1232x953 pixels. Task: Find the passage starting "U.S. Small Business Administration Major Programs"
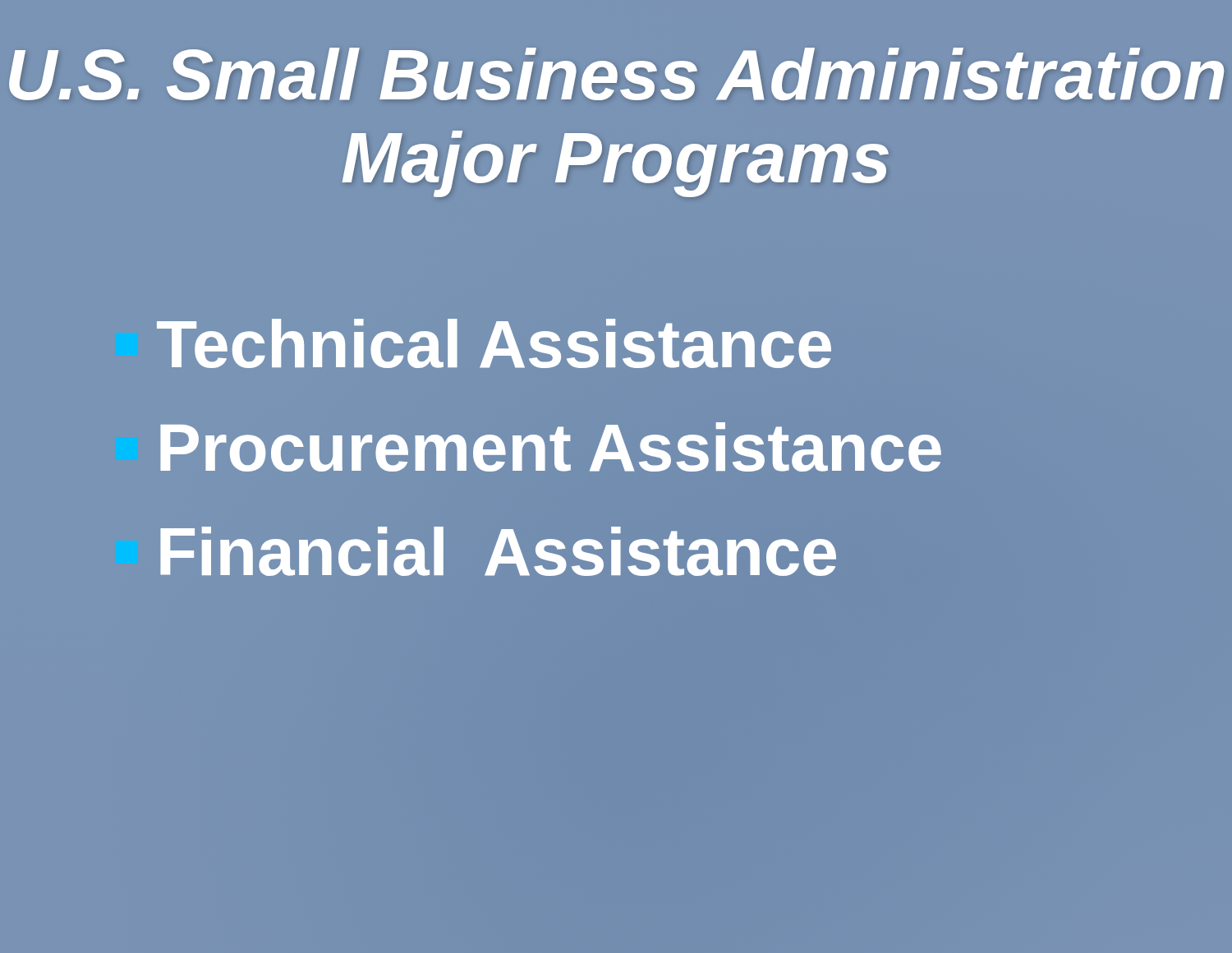point(616,116)
